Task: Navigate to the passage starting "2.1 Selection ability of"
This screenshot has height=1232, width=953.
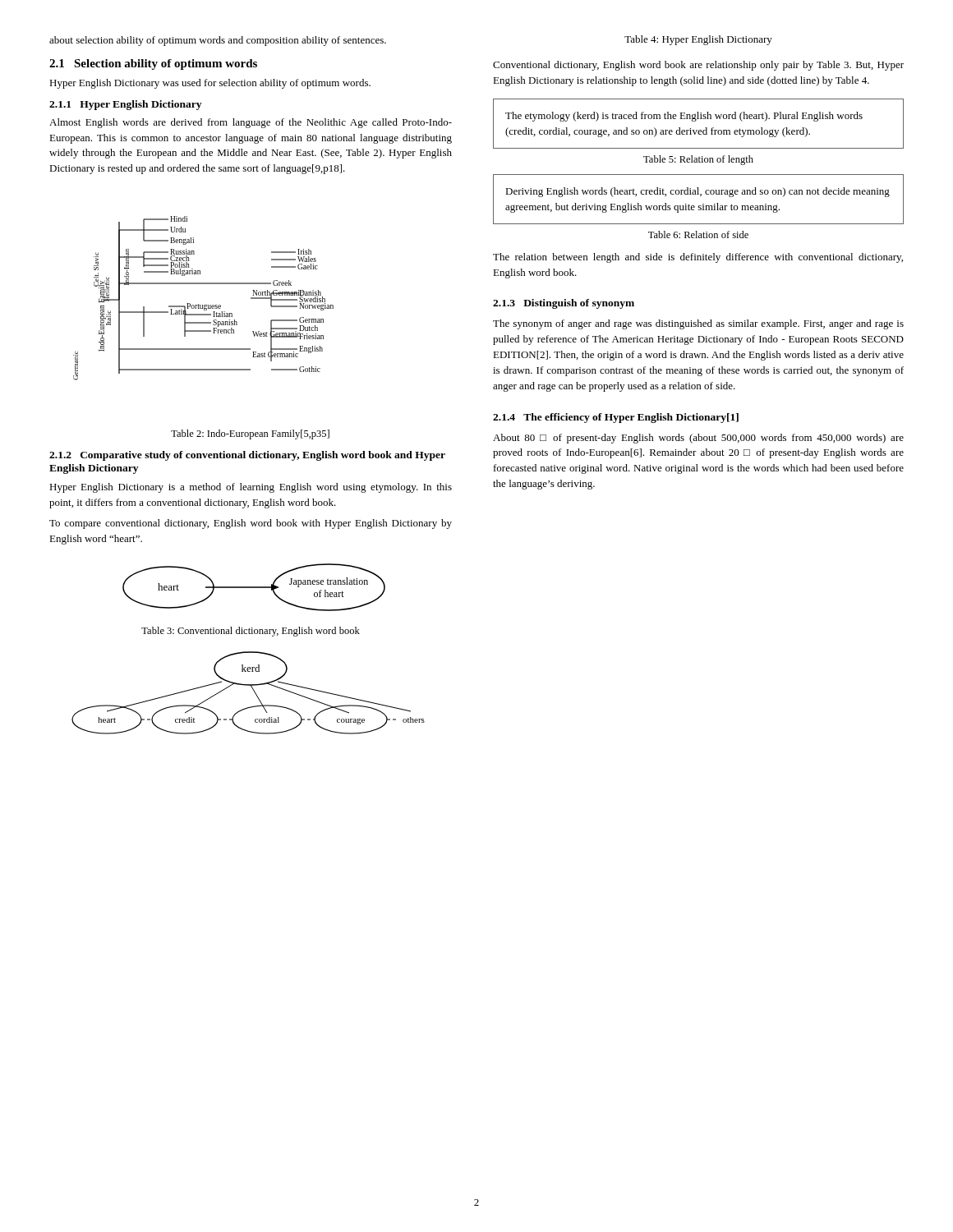Action: 153,63
